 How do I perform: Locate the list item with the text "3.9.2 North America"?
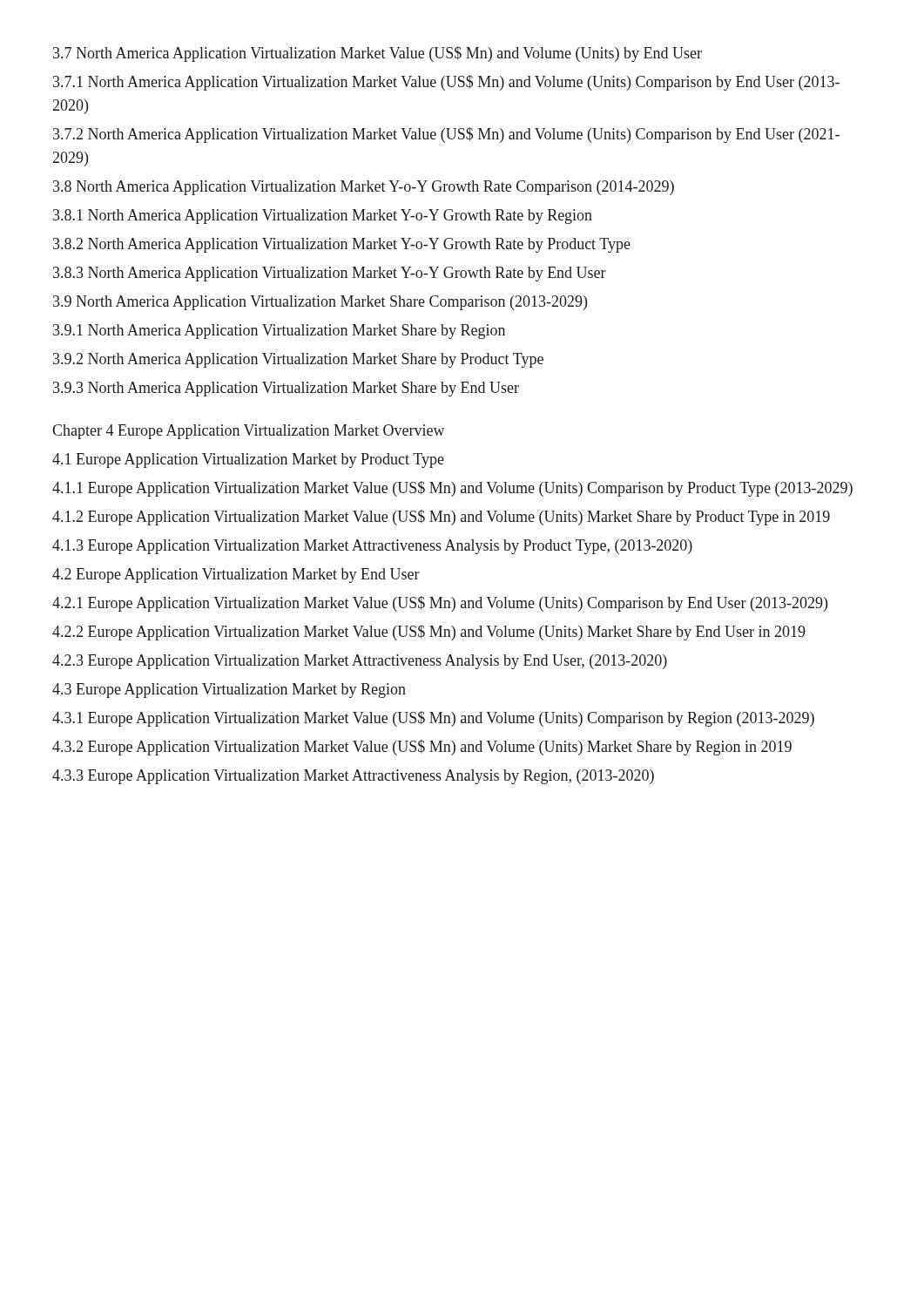click(x=298, y=359)
